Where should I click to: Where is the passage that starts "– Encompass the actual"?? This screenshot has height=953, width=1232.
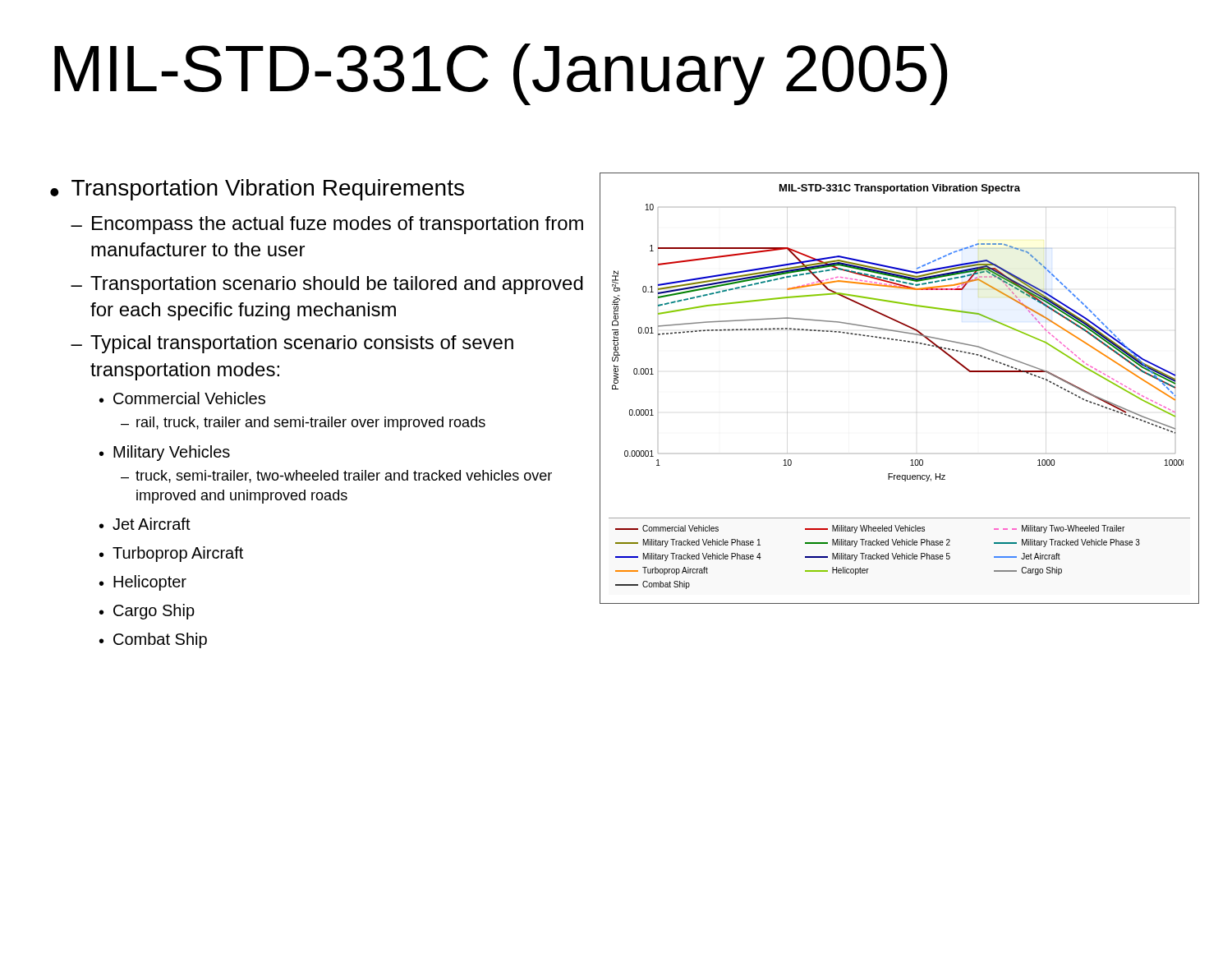[339, 237]
